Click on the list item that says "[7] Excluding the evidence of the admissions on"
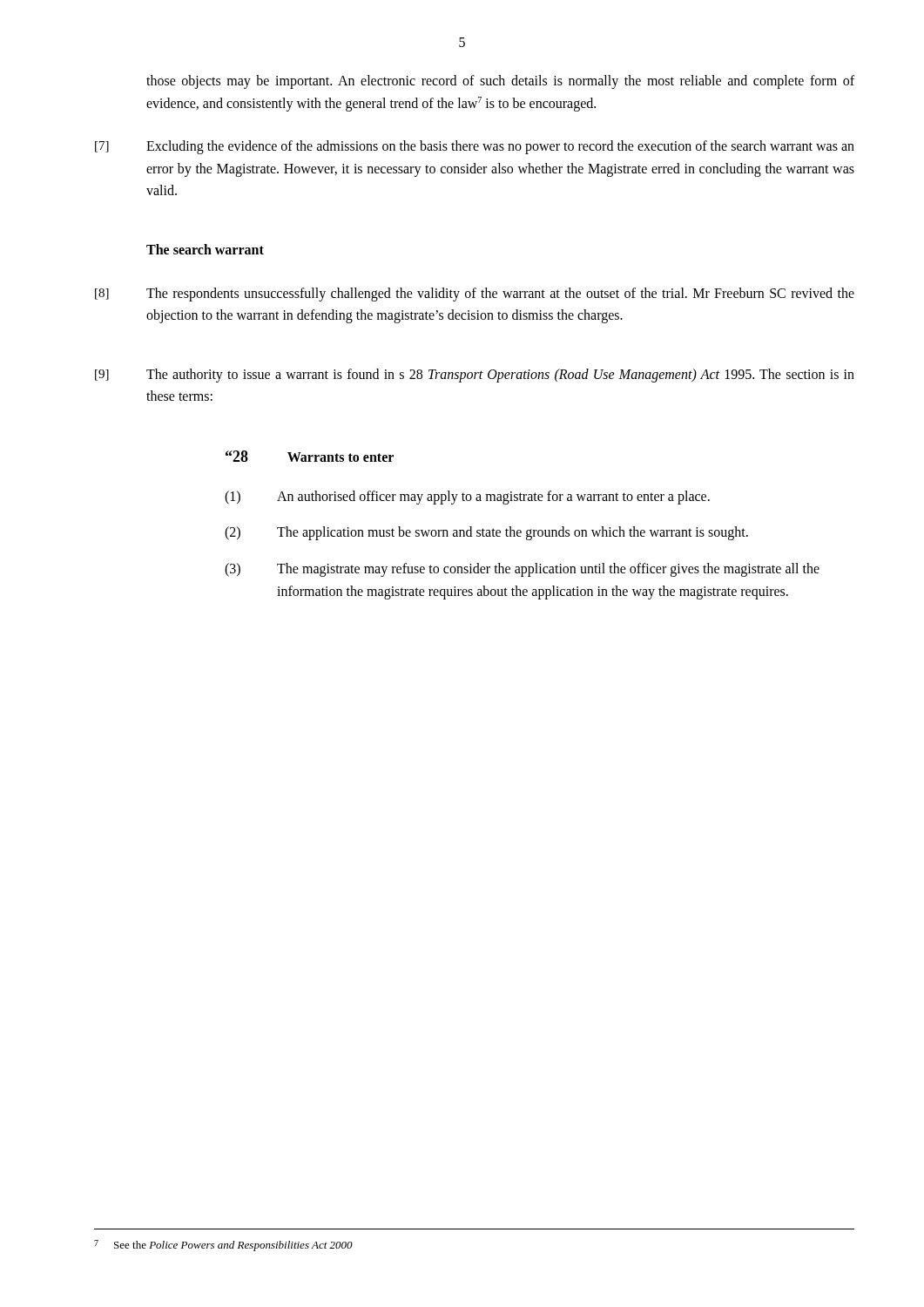This screenshot has height=1307, width=924. point(474,177)
